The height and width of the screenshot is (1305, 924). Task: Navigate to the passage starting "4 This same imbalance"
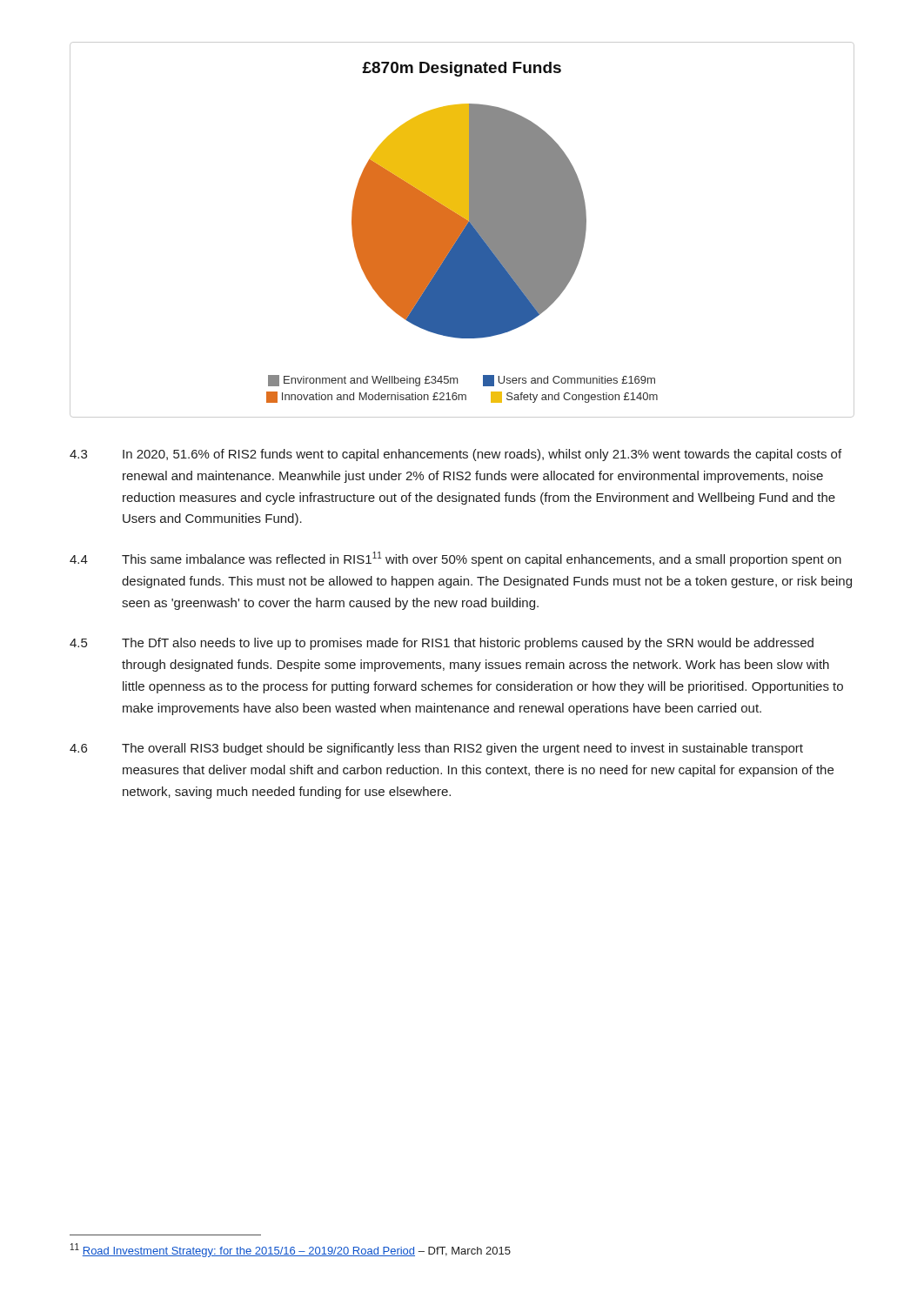click(x=462, y=581)
